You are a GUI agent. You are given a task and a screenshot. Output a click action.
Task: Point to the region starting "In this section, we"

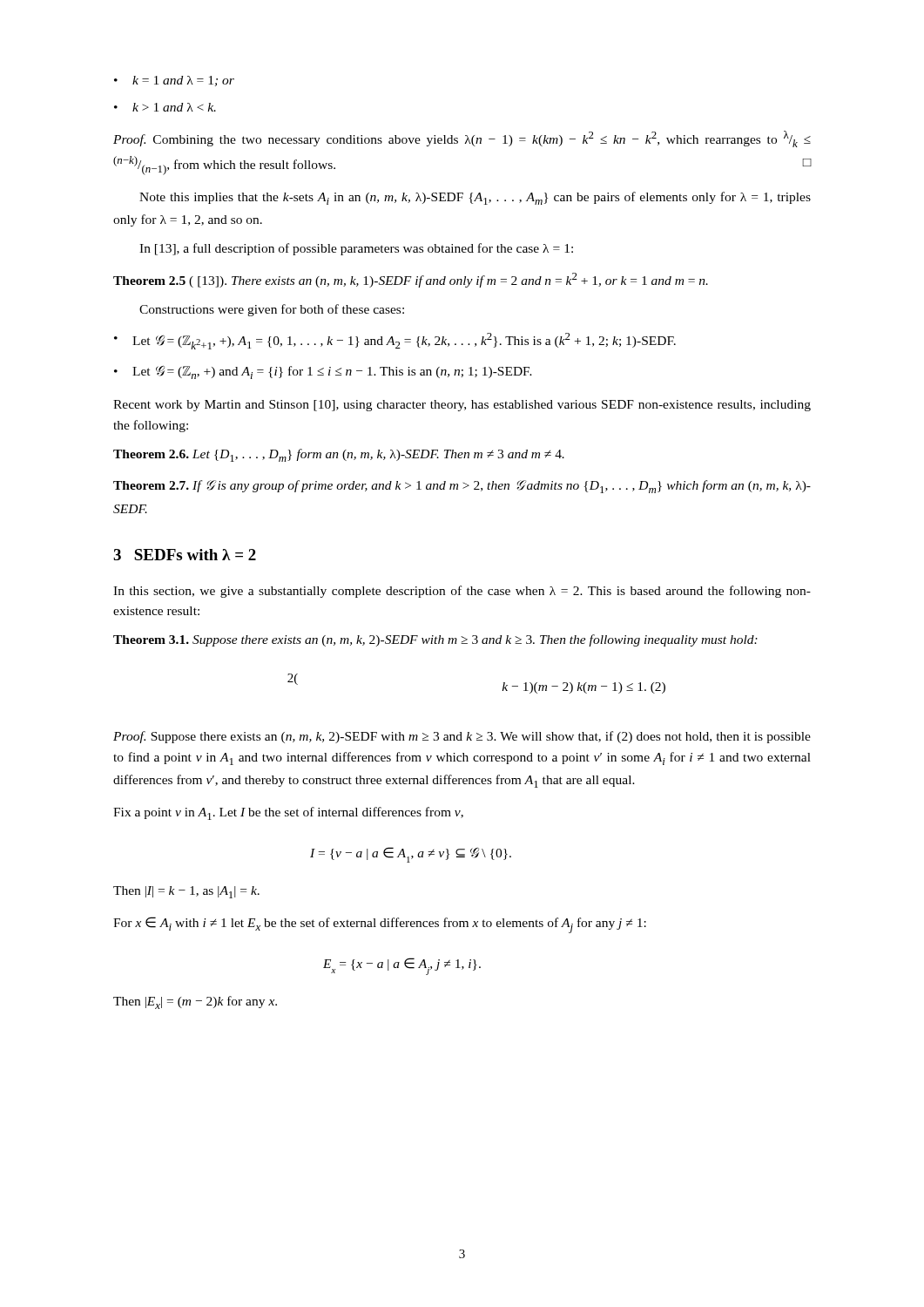pyautogui.click(x=462, y=600)
